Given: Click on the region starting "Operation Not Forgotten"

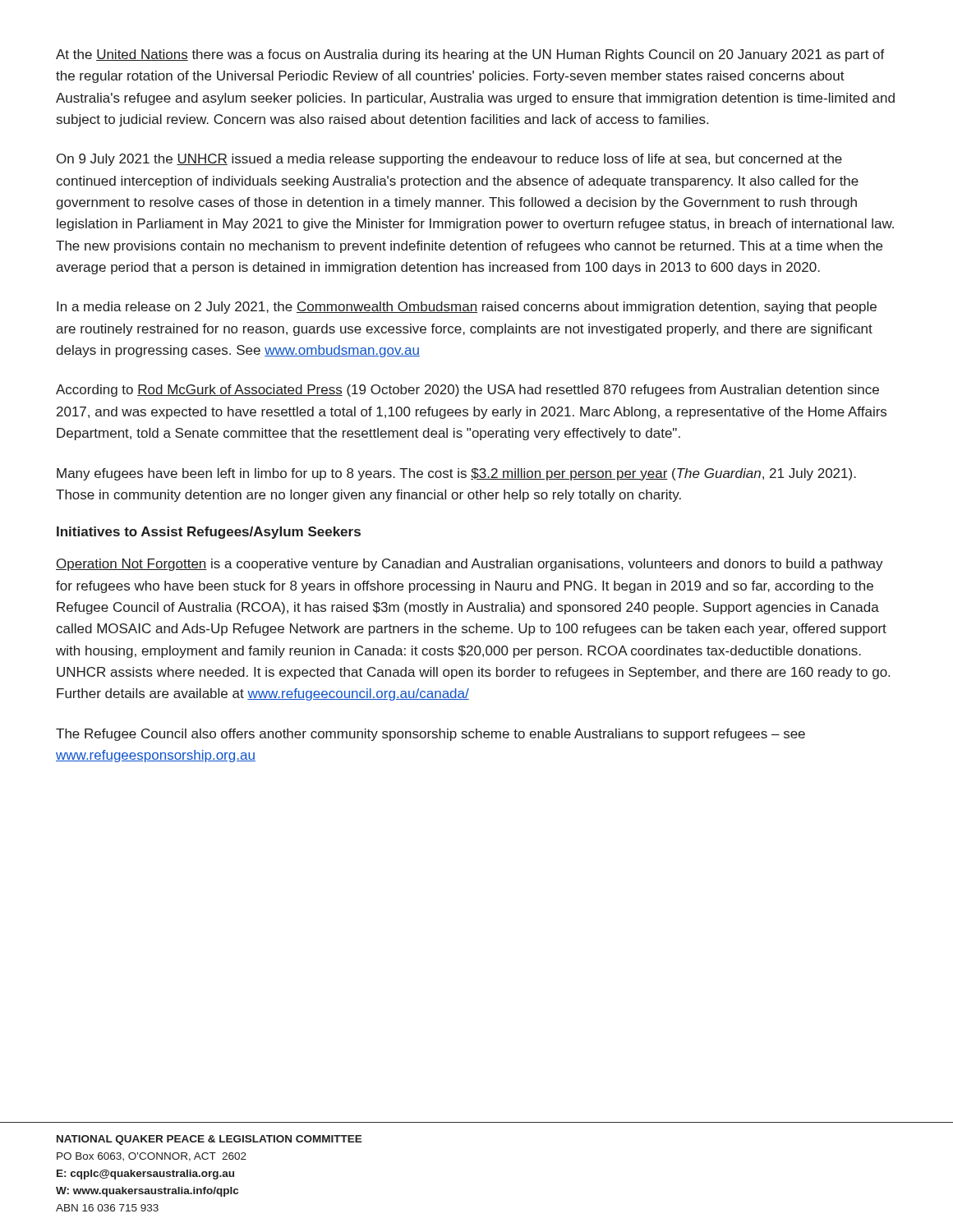Looking at the screenshot, I should 474,629.
